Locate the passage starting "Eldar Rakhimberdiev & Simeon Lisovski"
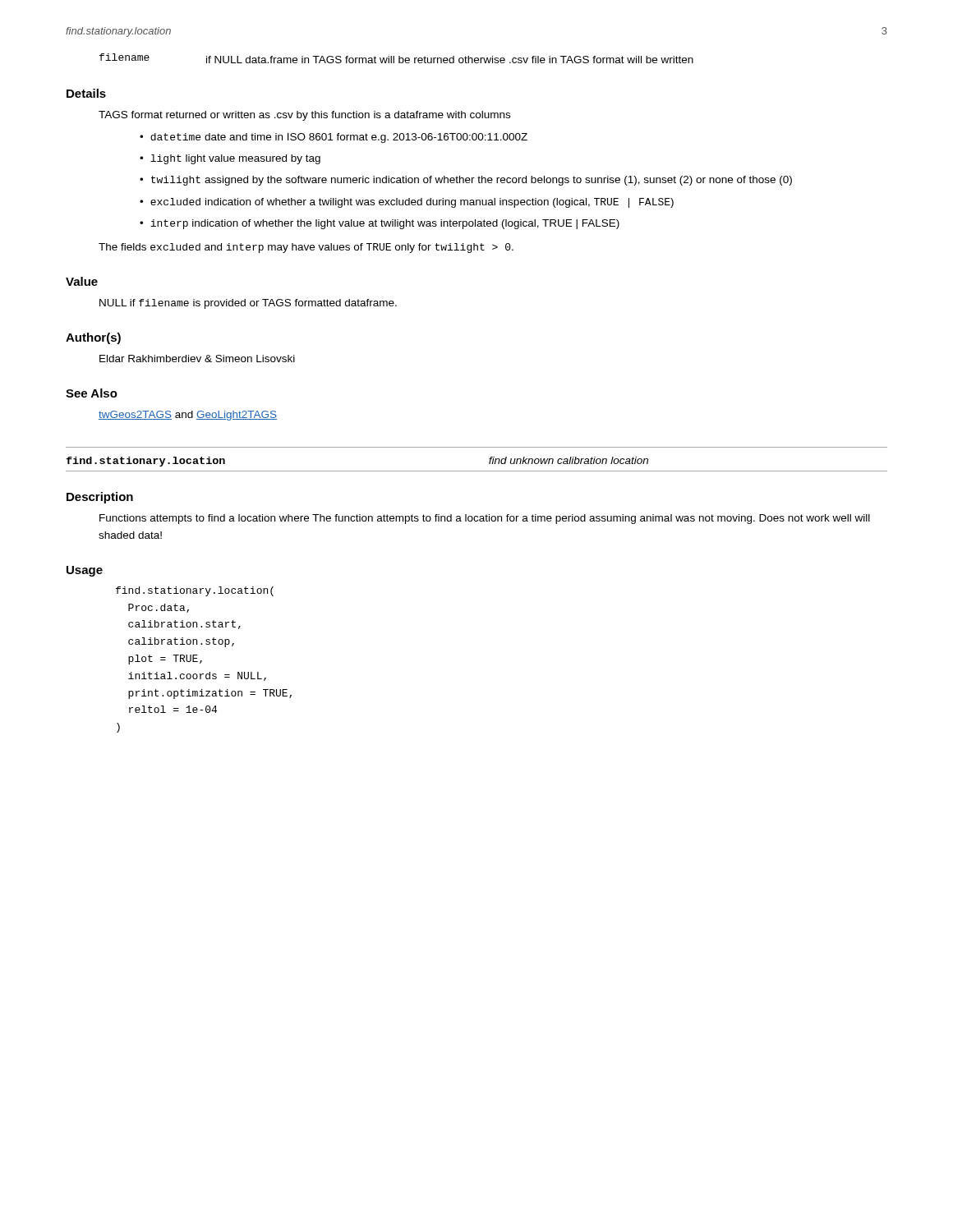Image resolution: width=953 pixels, height=1232 pixels. [197, 359]
